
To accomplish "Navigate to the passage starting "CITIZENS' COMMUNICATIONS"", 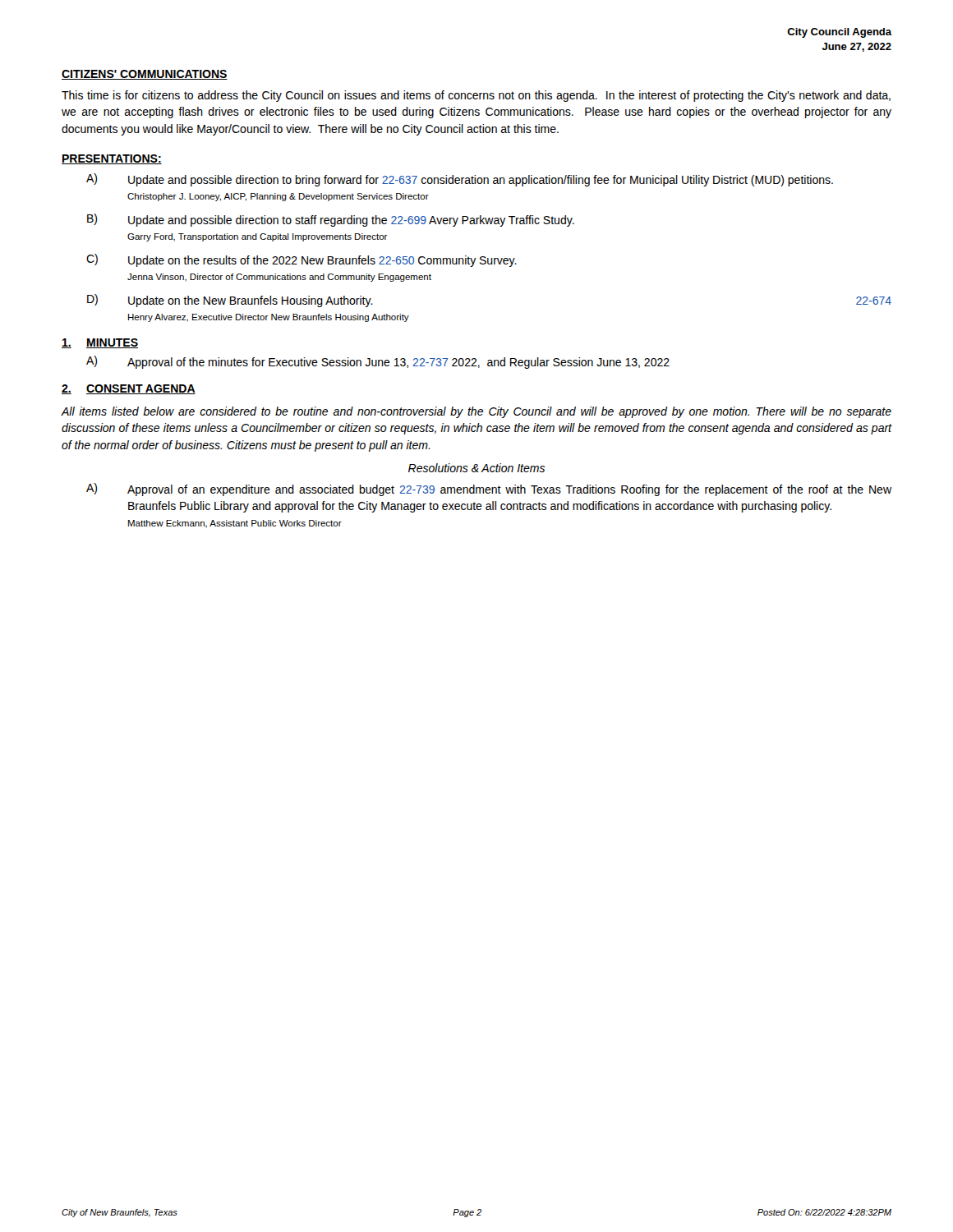I will [144, 74].
